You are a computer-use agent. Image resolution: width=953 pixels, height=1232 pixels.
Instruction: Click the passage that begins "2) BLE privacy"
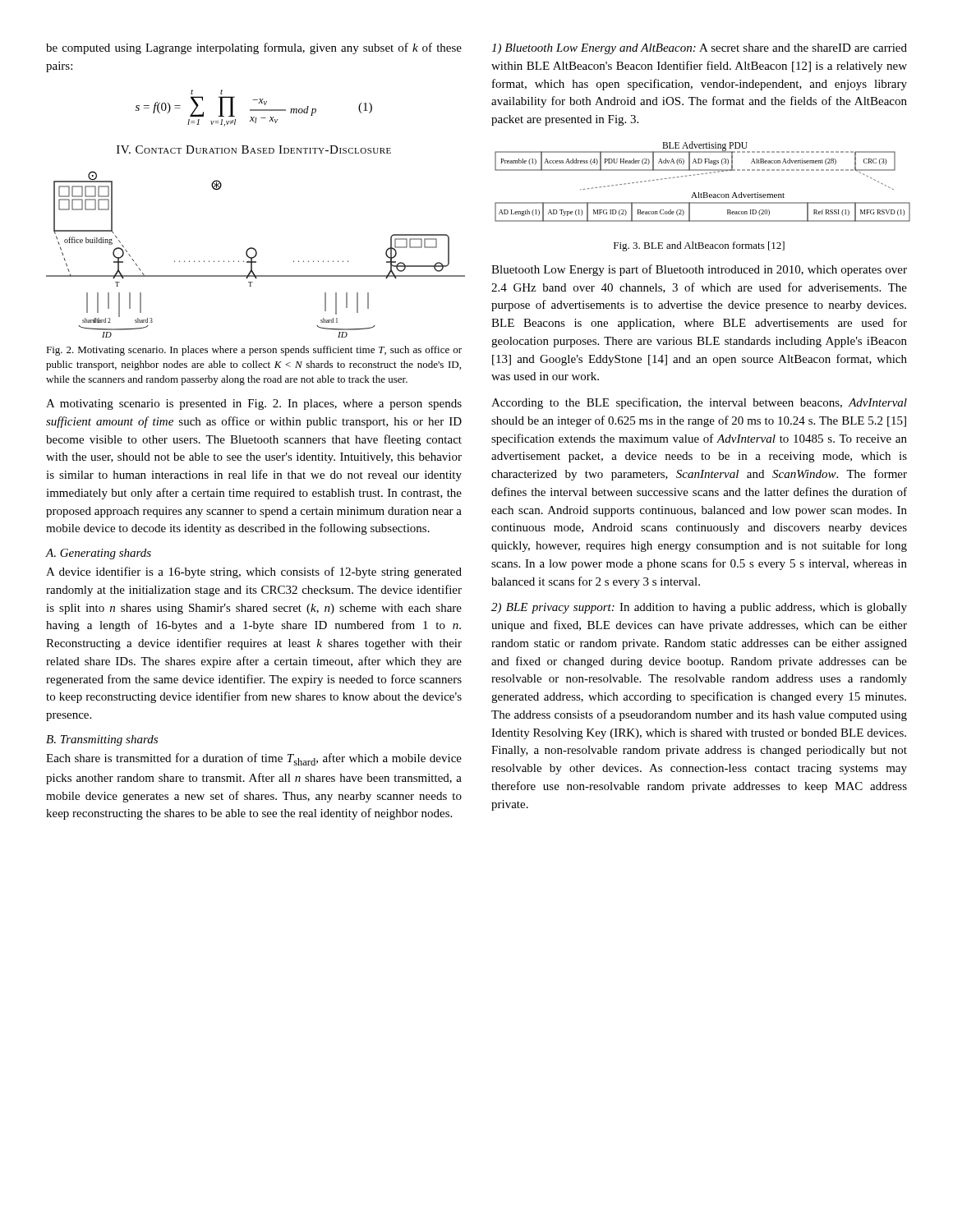point(699,706)
